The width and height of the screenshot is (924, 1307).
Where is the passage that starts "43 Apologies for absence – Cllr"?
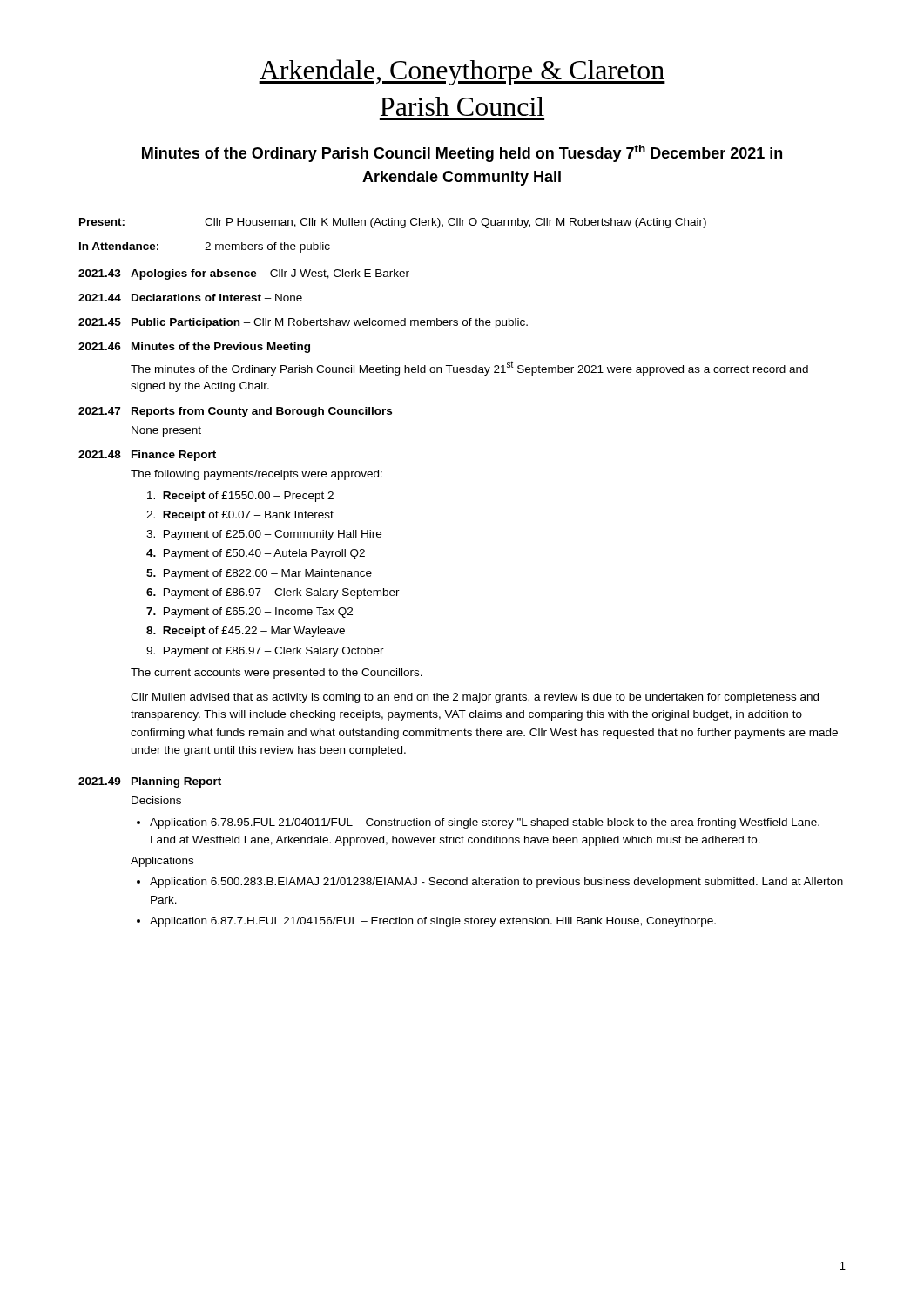244,274
